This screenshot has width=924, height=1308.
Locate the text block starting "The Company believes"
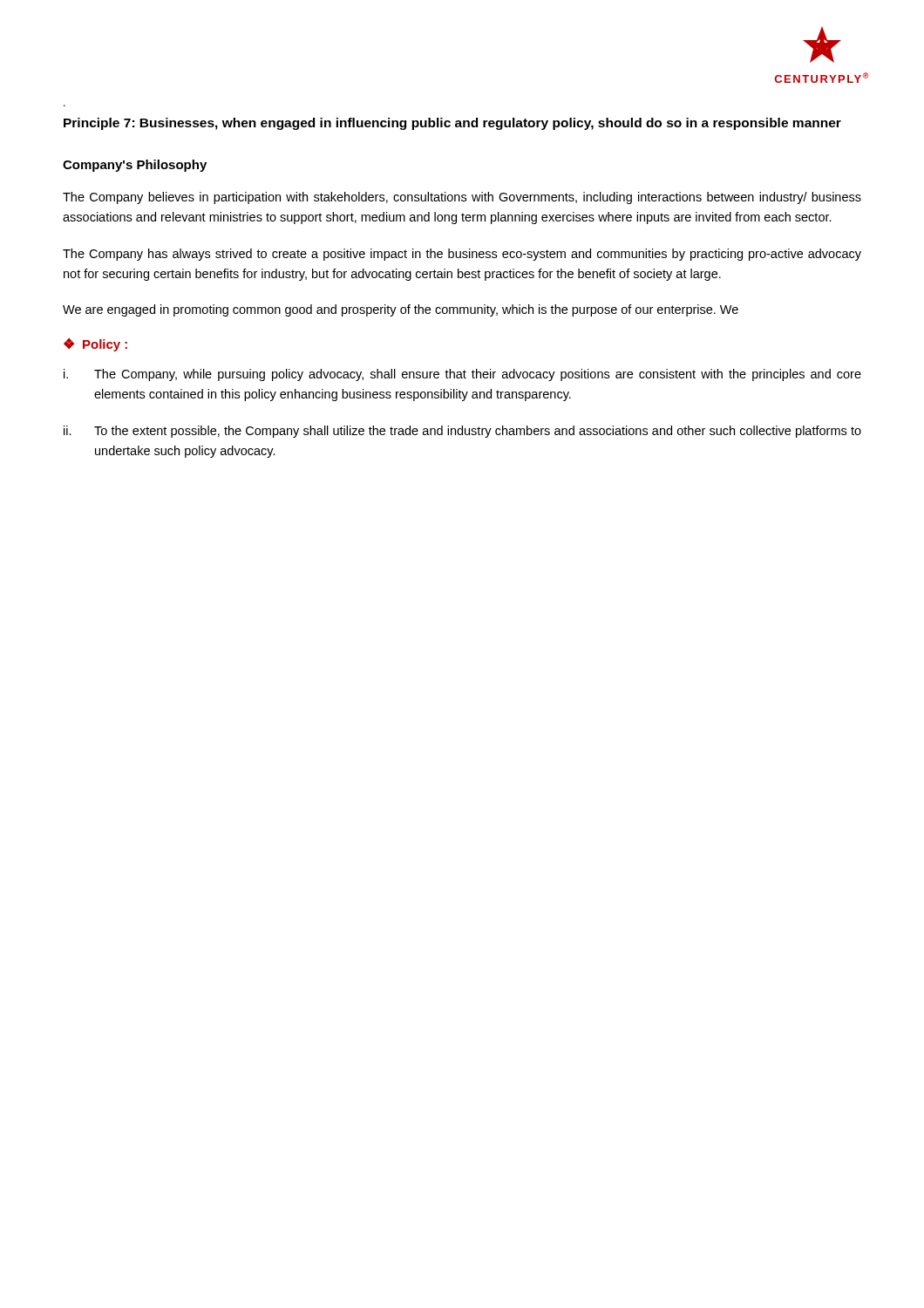coord(462,207)
